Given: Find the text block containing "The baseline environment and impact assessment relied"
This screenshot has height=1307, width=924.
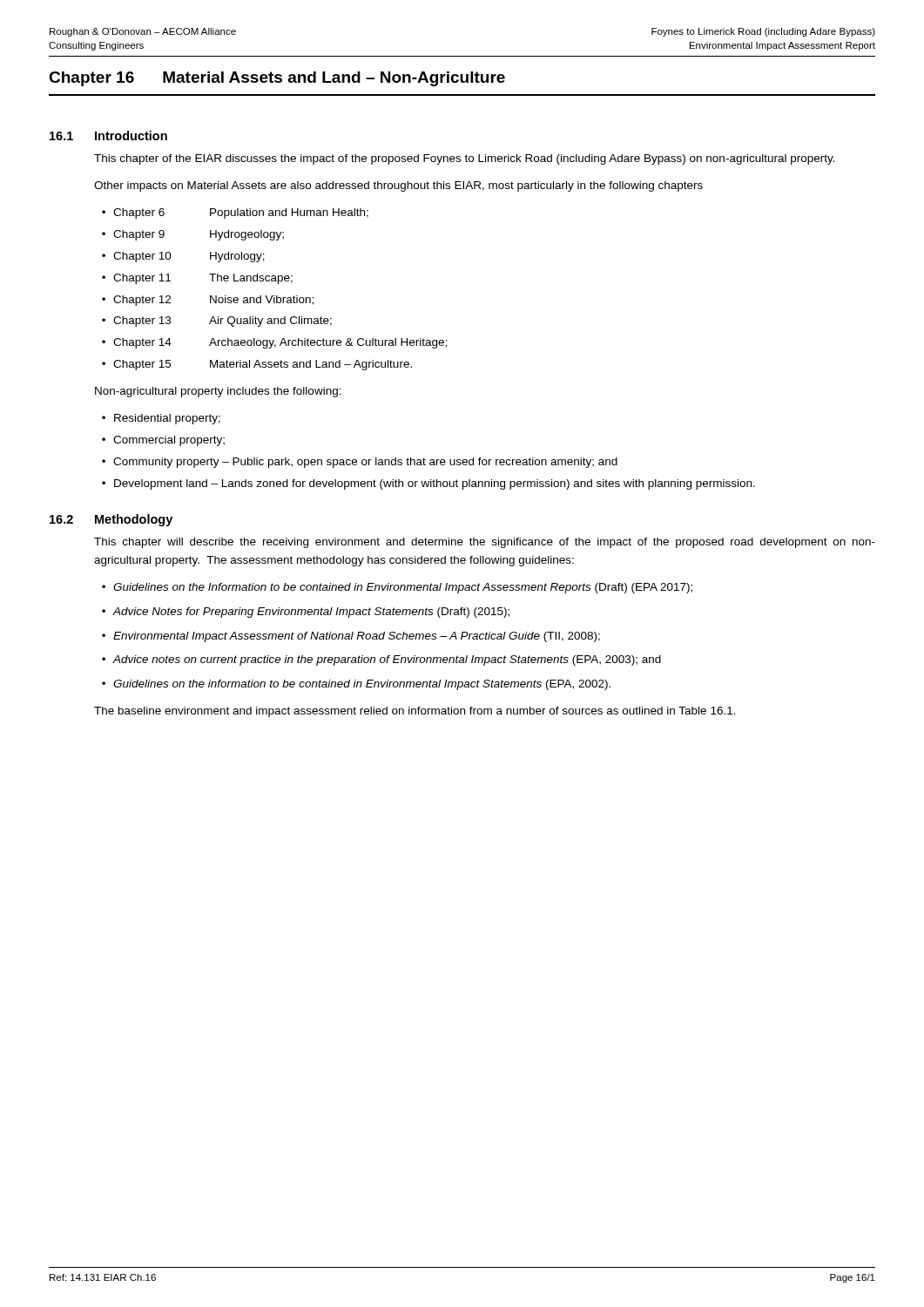Looking at the screenshot, I should click(x=415, y=711).
